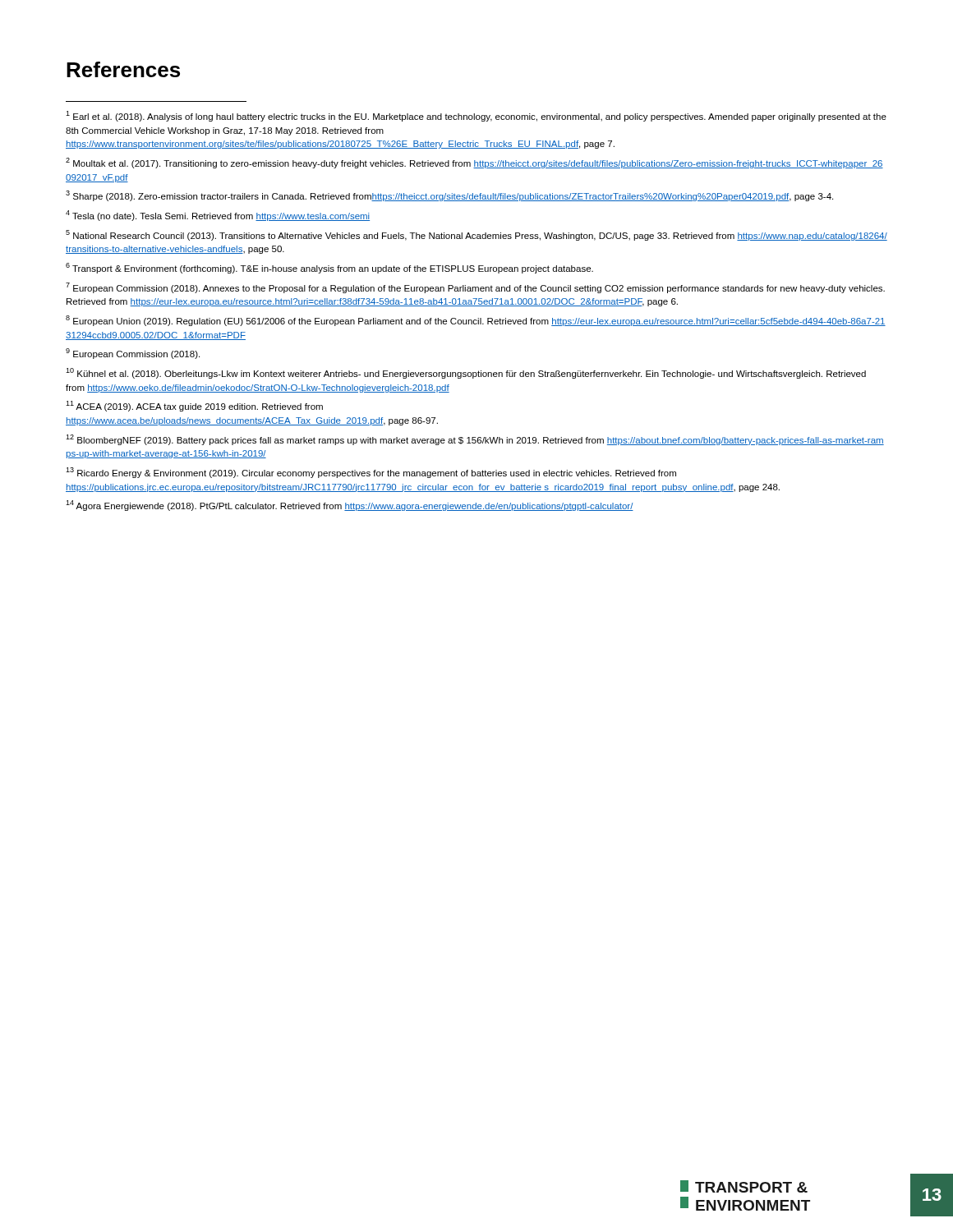The height and width of the screenshot is (1232, 953).
Task: Click on the footnote containing "5 National Research"
Action: [x=476, y=241]
